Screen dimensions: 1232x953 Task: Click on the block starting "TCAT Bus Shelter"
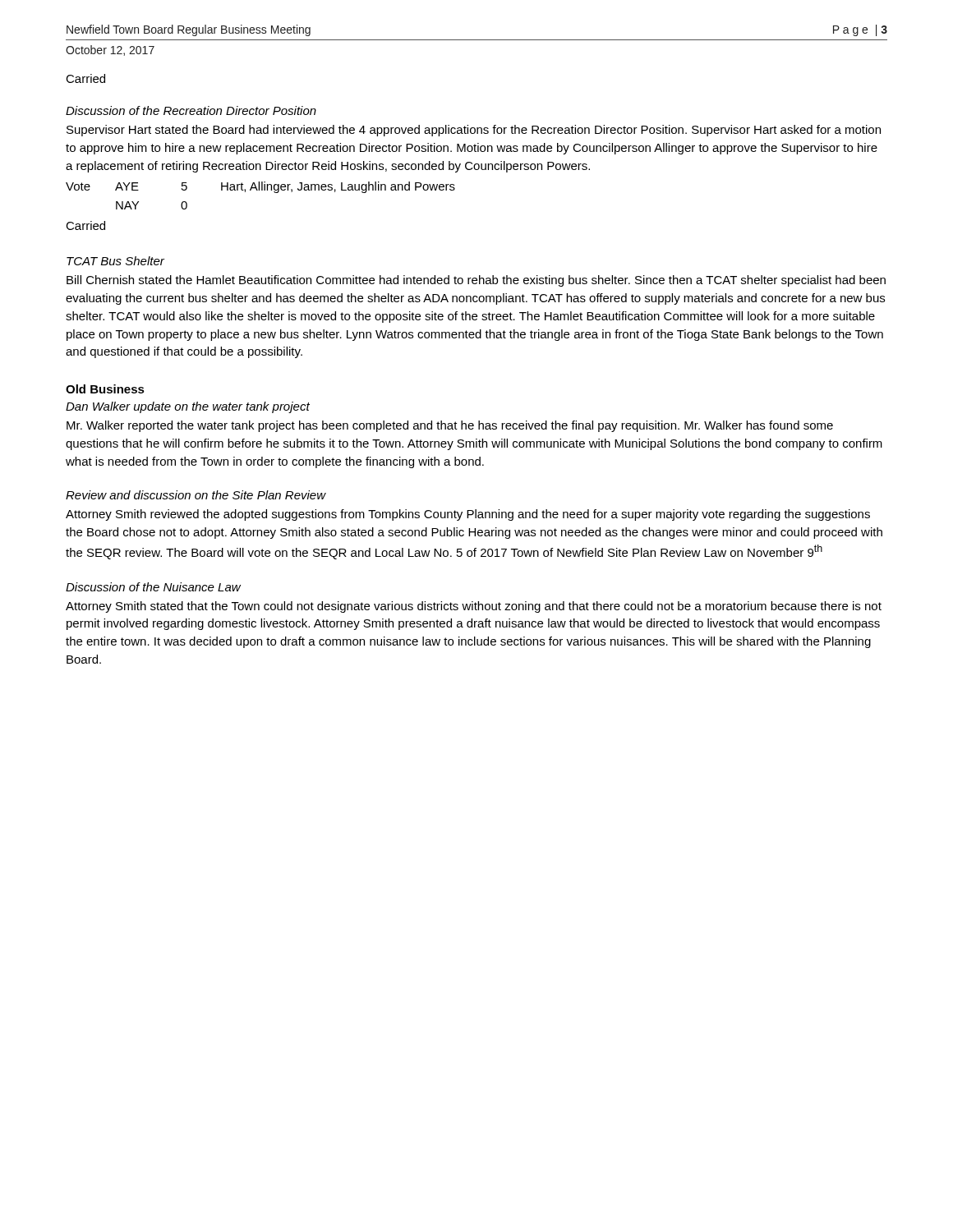(115, 261)
